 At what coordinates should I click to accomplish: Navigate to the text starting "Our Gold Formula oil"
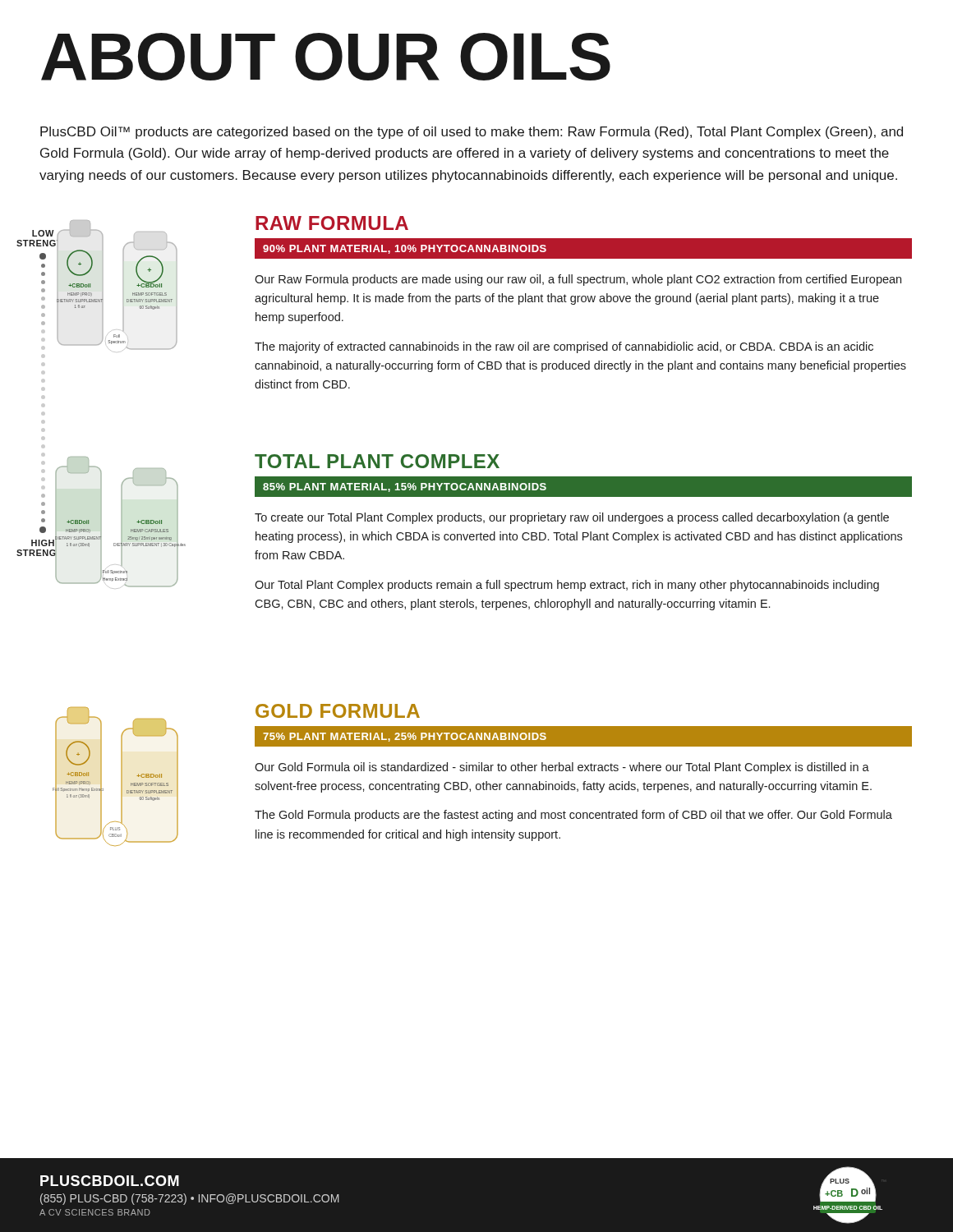click(x=583, y=801)
